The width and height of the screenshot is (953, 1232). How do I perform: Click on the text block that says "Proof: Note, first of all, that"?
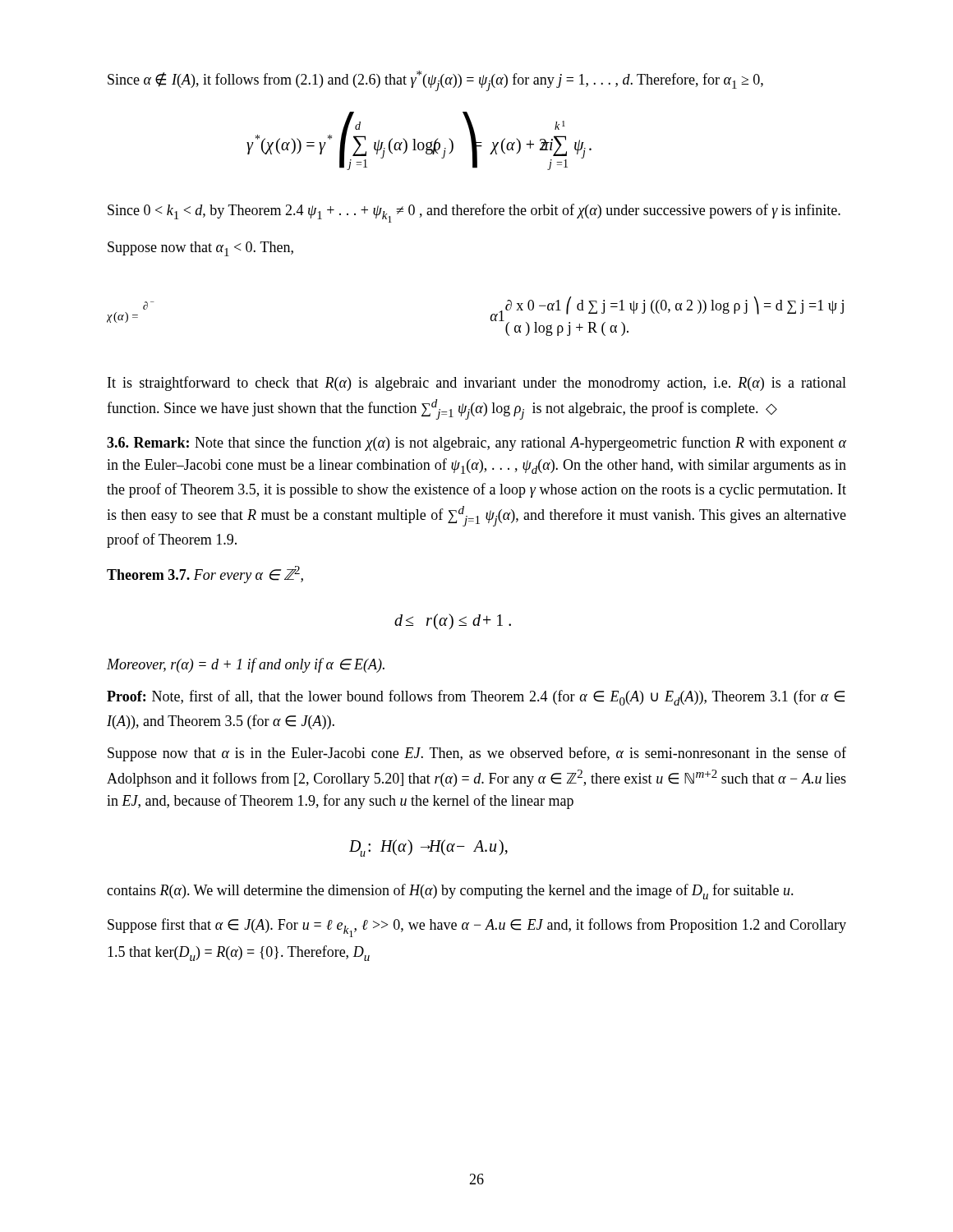(476, 709)
